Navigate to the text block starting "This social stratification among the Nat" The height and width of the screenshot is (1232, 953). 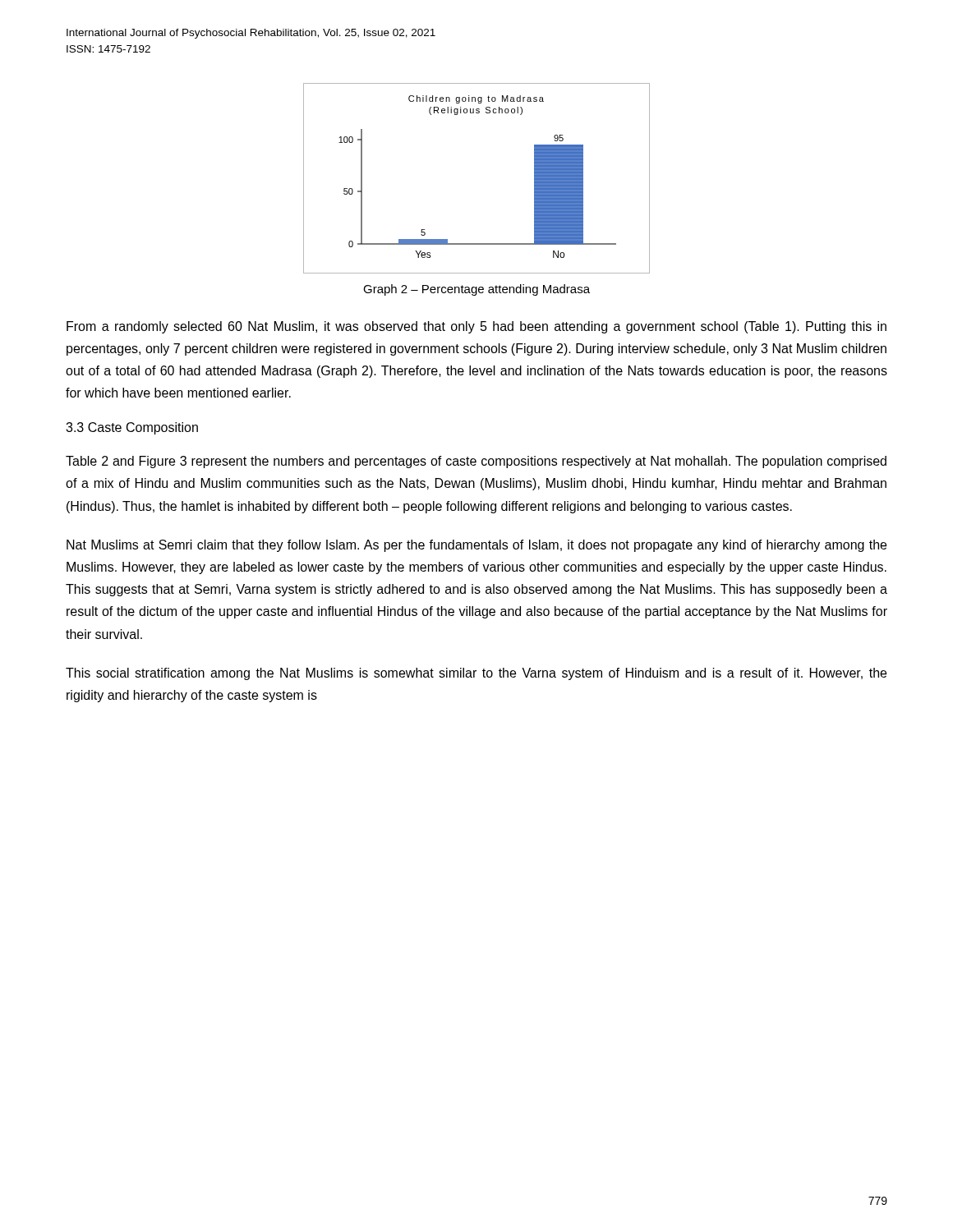click(476, 684)
